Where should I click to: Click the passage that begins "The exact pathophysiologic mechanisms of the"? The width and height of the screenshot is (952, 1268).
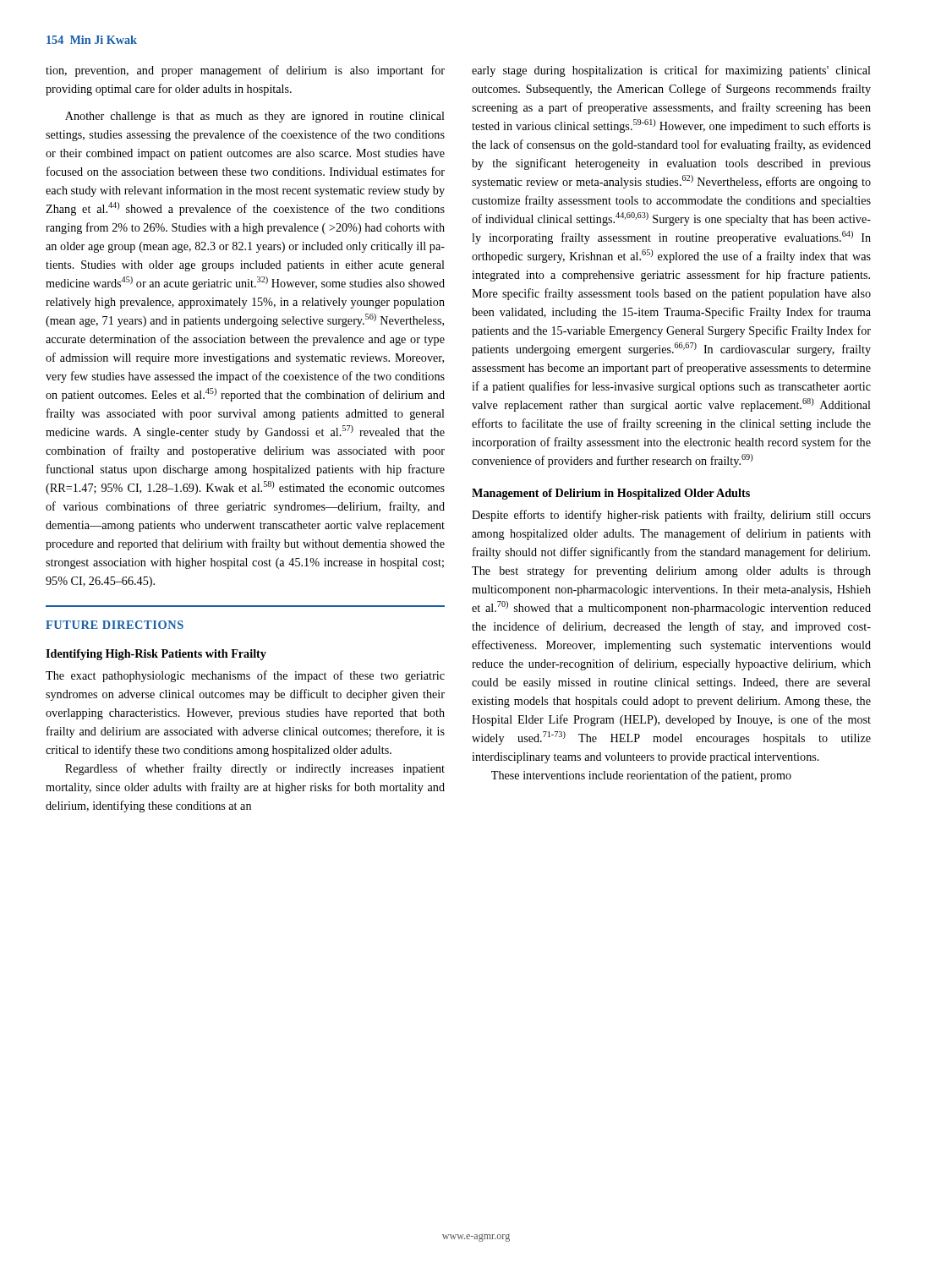coord(245,713)
